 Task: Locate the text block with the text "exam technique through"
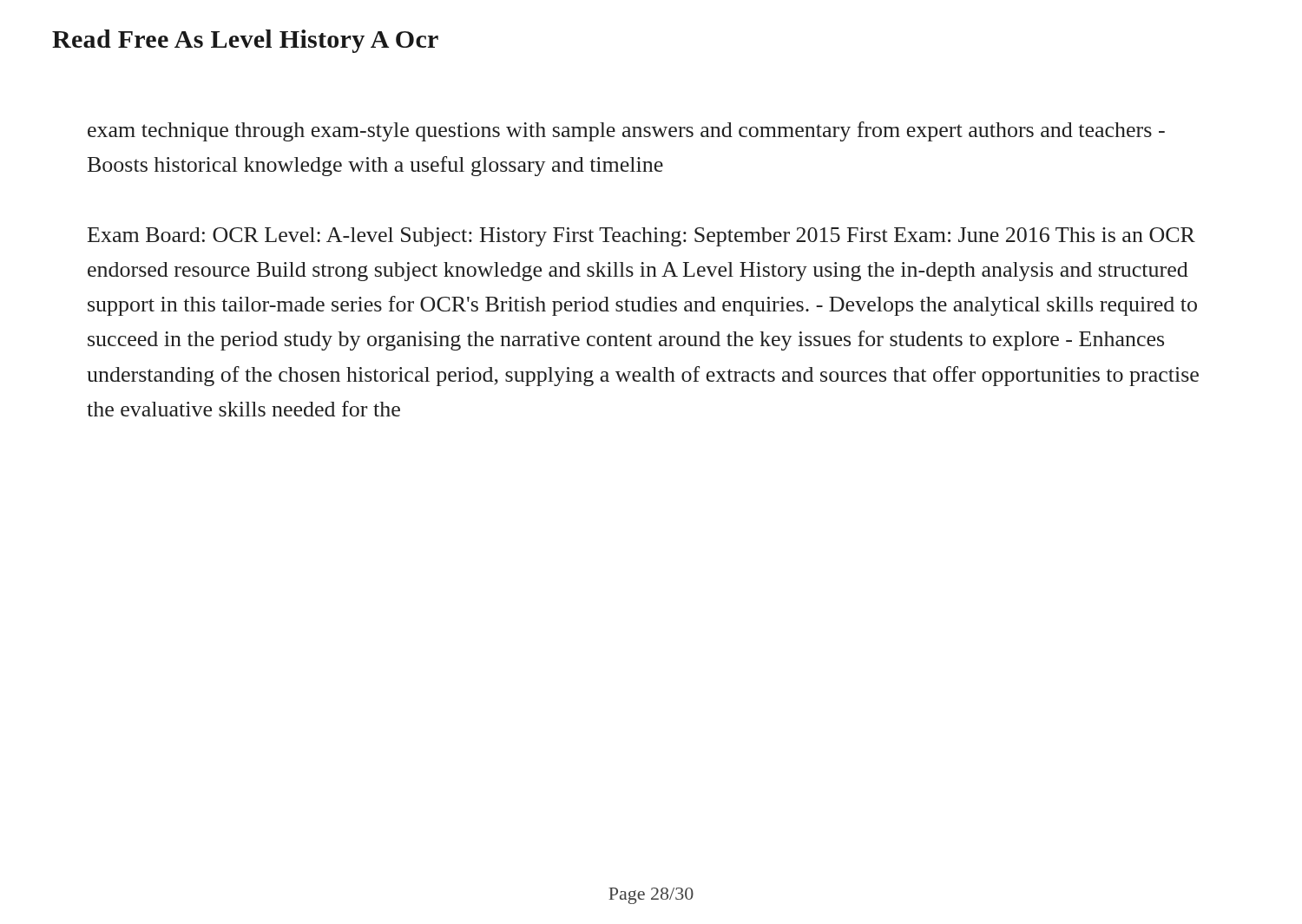(x=626, y=147)
